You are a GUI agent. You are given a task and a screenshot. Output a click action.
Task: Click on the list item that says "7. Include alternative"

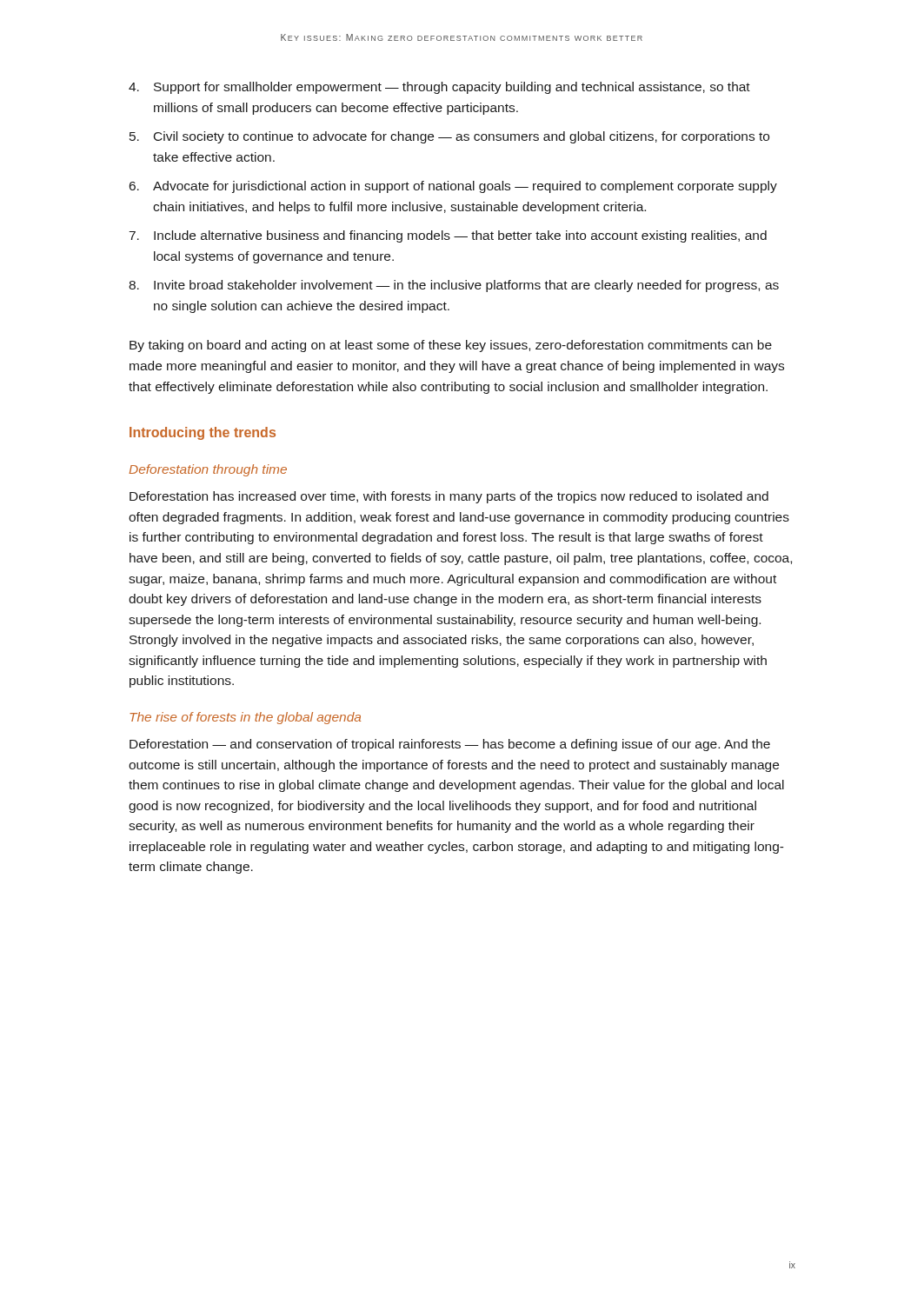point(462,246)
